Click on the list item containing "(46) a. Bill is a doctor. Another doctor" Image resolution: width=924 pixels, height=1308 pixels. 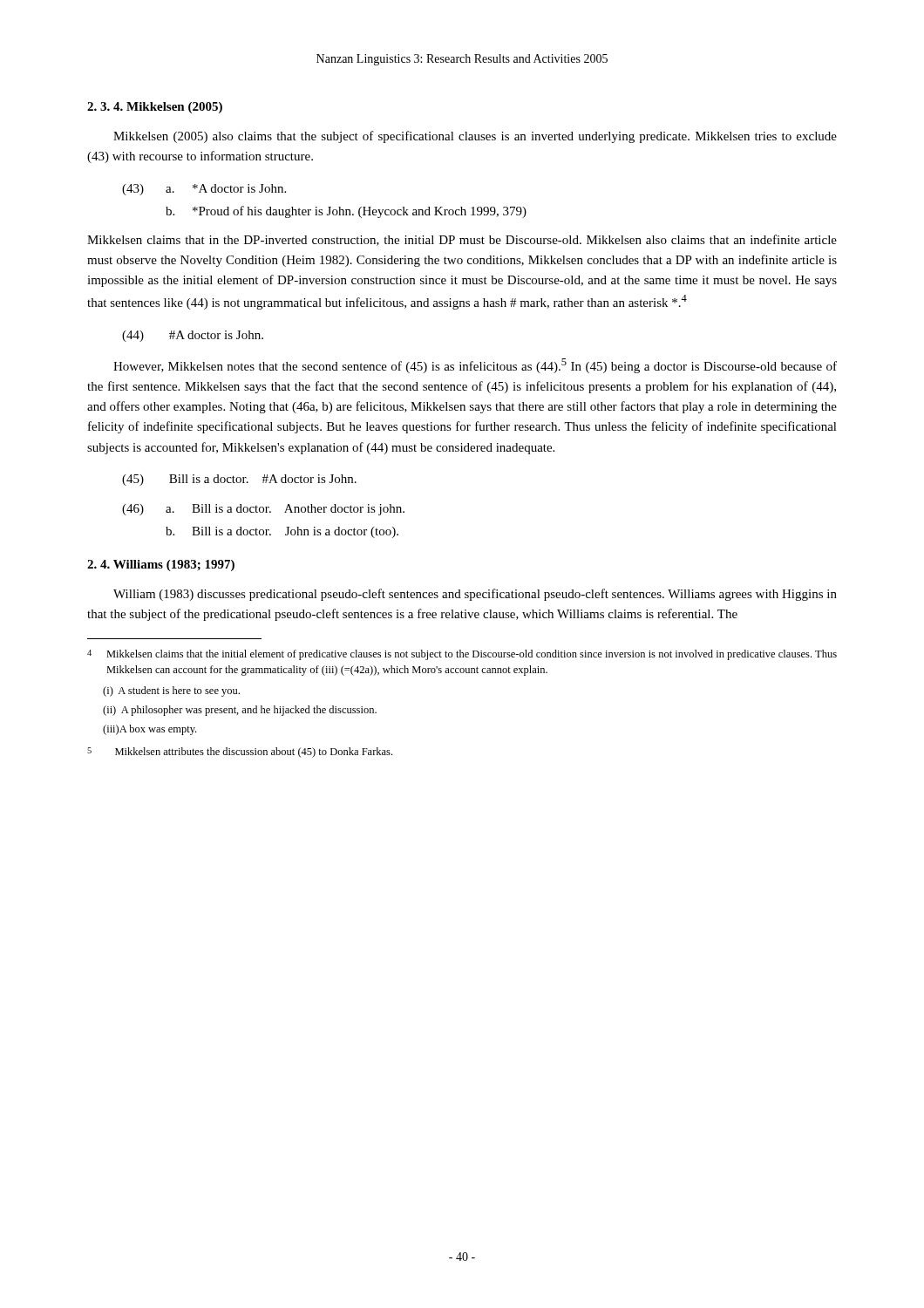[x=263, y=510]
